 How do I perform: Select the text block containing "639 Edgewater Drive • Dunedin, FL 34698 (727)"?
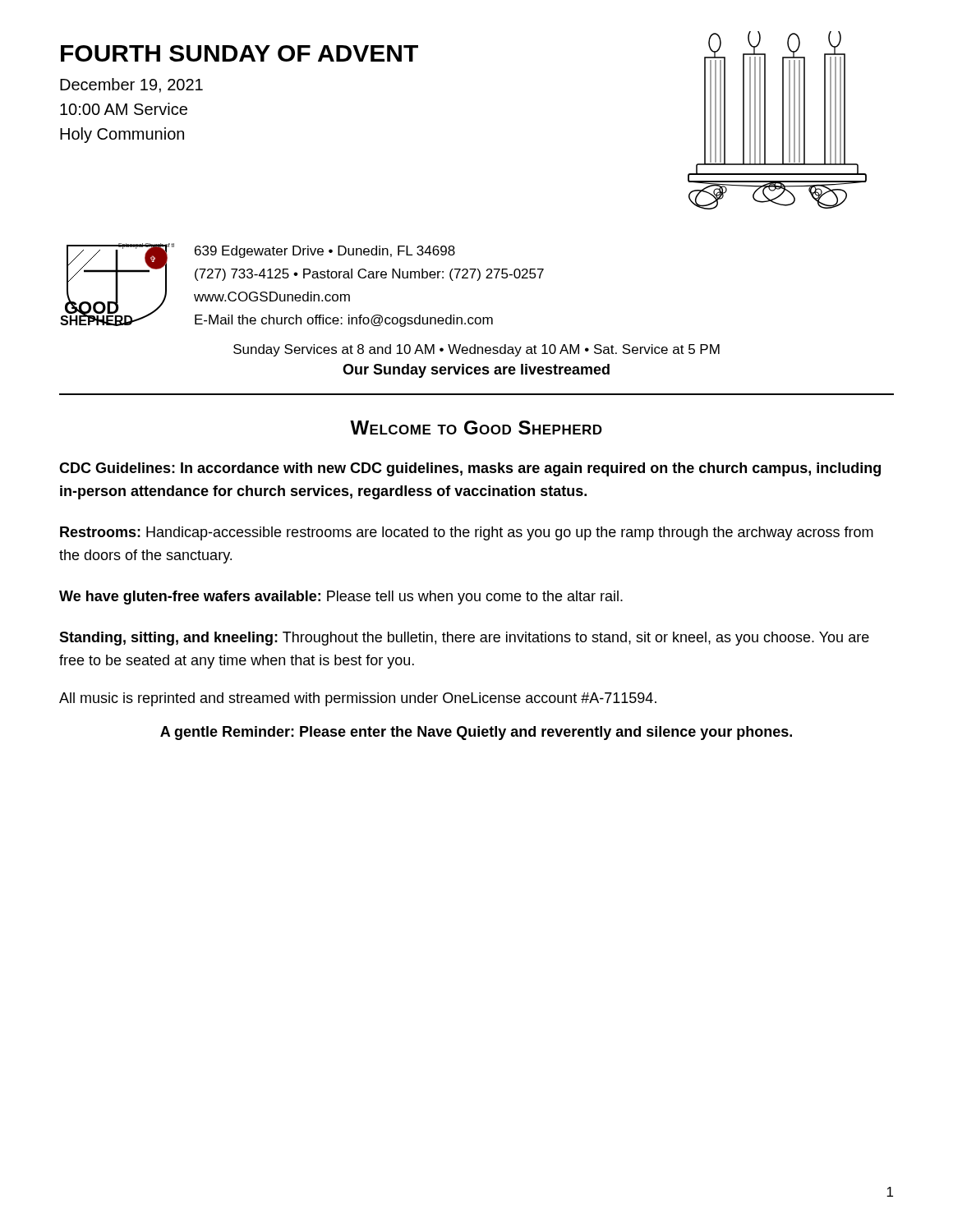369,285
